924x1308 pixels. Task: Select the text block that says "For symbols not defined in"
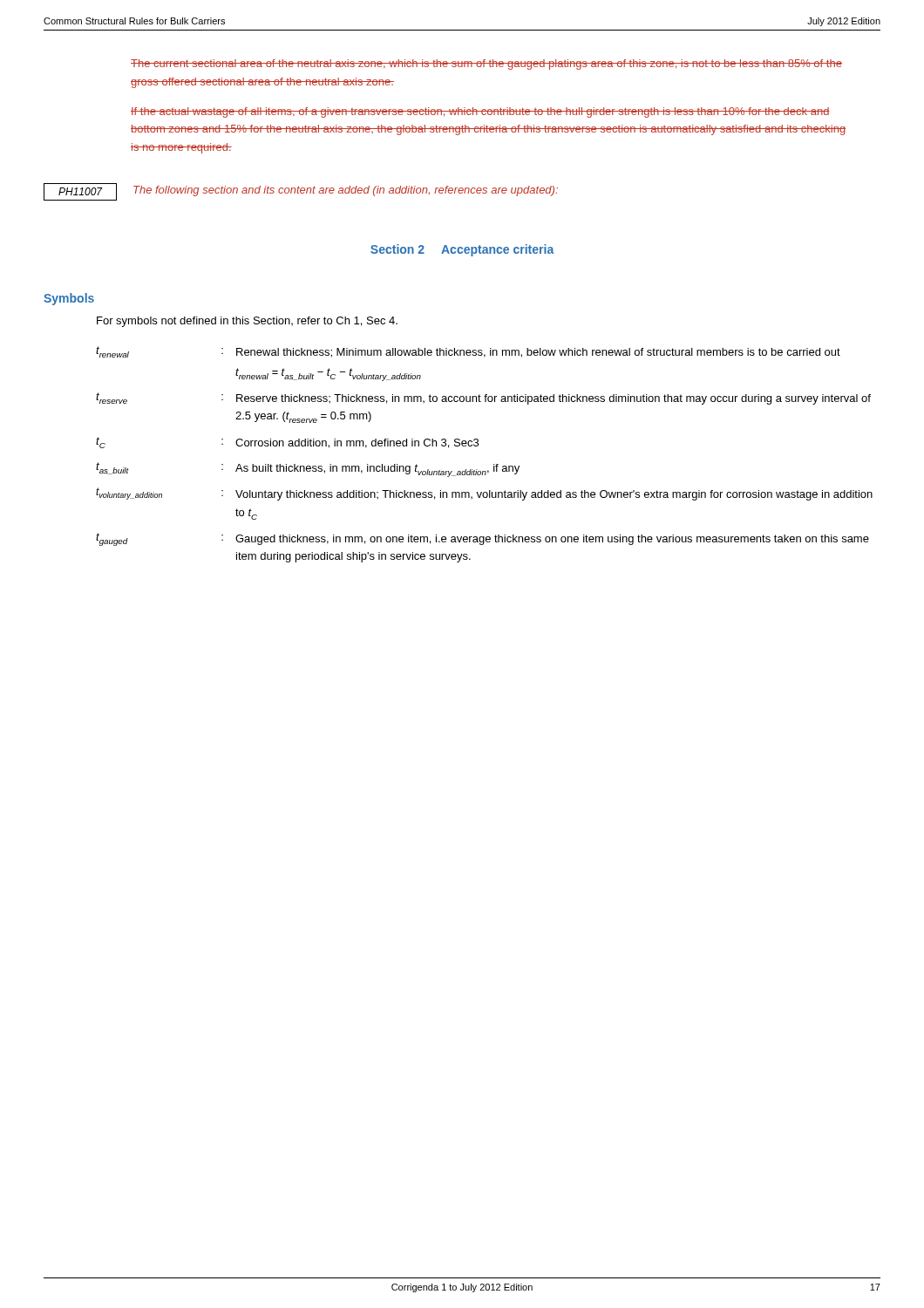pyautogui.click(x=247, y=320)
